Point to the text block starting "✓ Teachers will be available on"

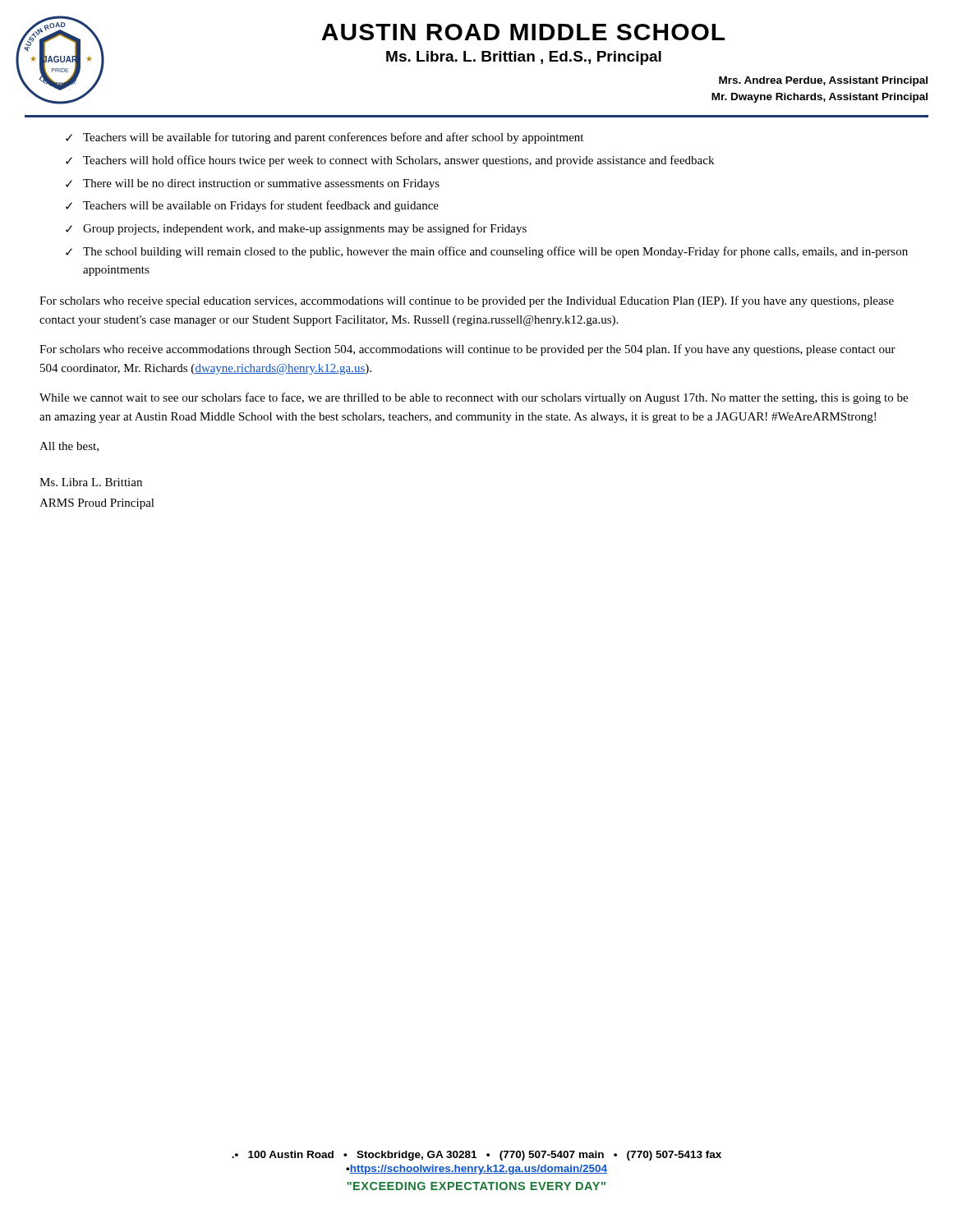click(251, 207)
